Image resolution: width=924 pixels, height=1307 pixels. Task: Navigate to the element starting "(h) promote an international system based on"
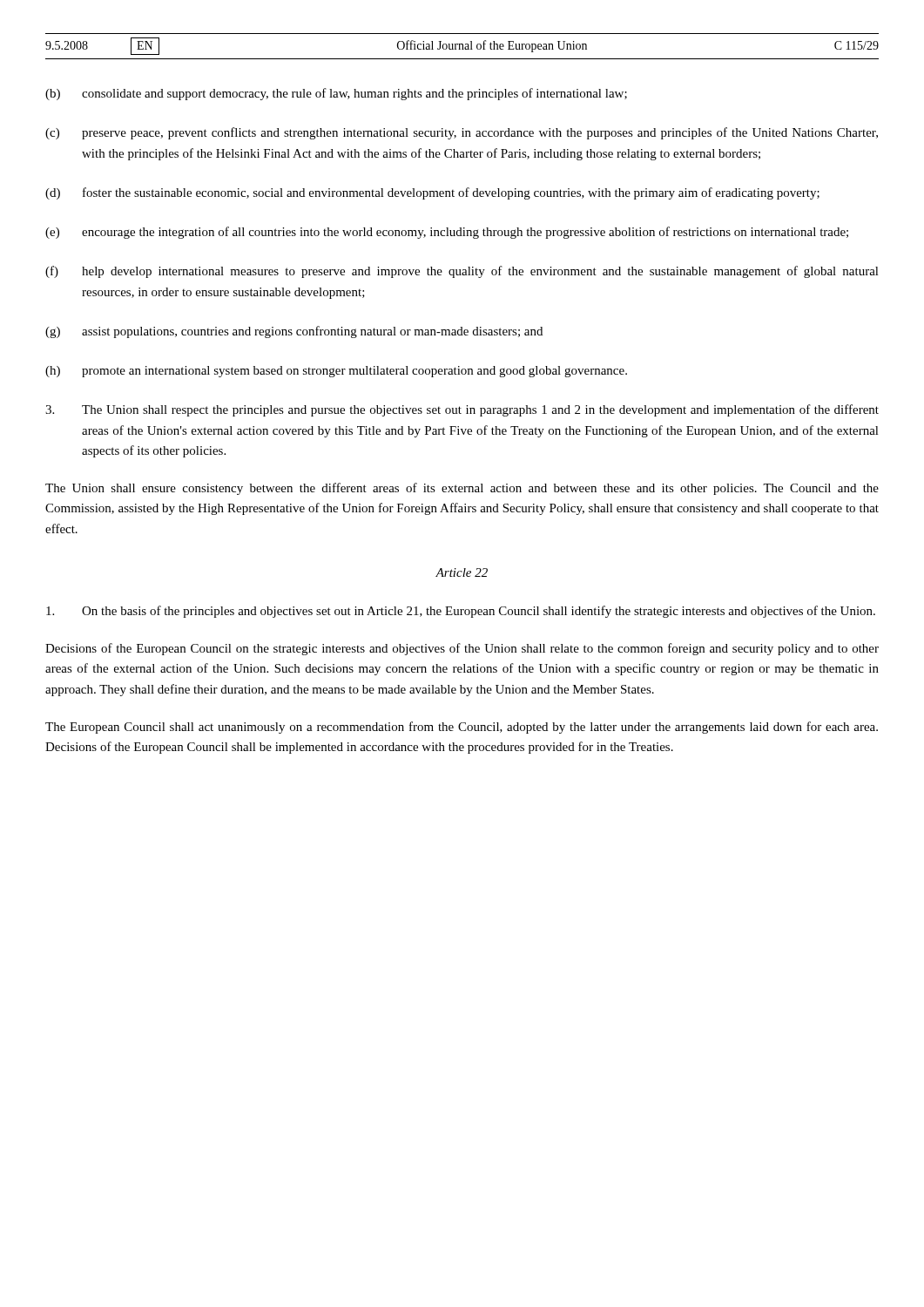tap(462, 371)
